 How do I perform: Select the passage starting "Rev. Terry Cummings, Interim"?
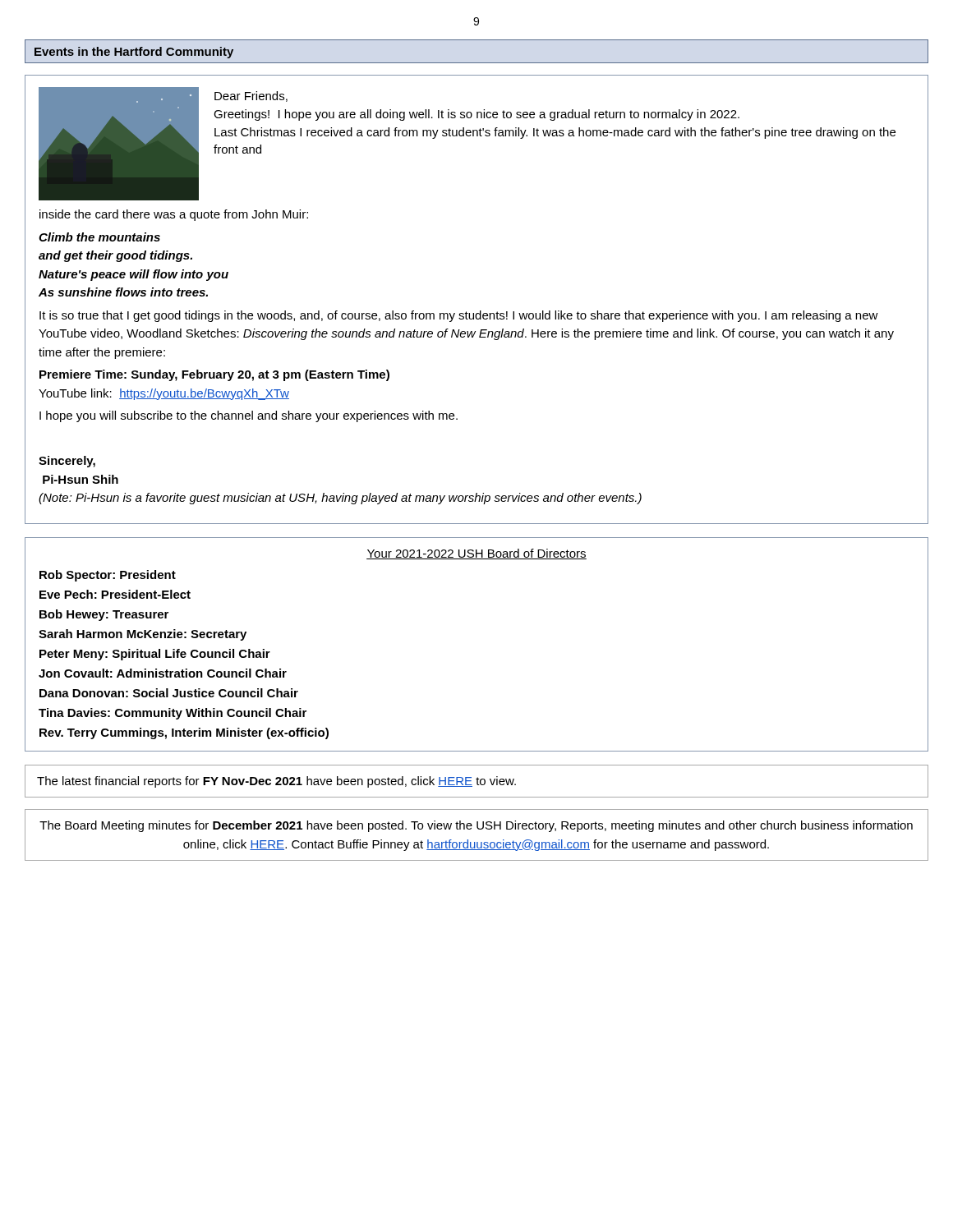point(184,733)
